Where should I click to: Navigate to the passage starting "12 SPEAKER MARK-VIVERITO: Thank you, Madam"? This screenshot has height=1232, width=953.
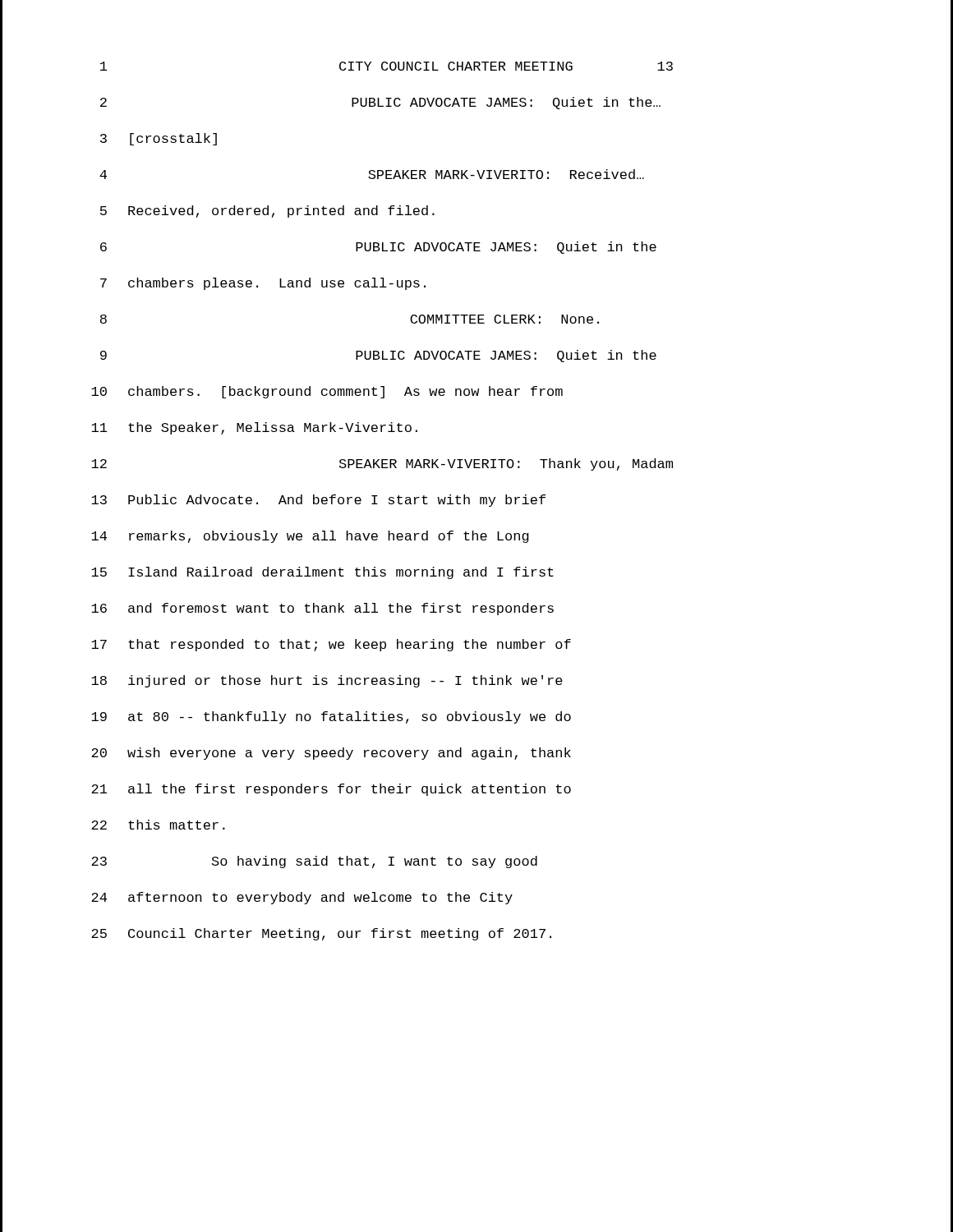point(476,465)
